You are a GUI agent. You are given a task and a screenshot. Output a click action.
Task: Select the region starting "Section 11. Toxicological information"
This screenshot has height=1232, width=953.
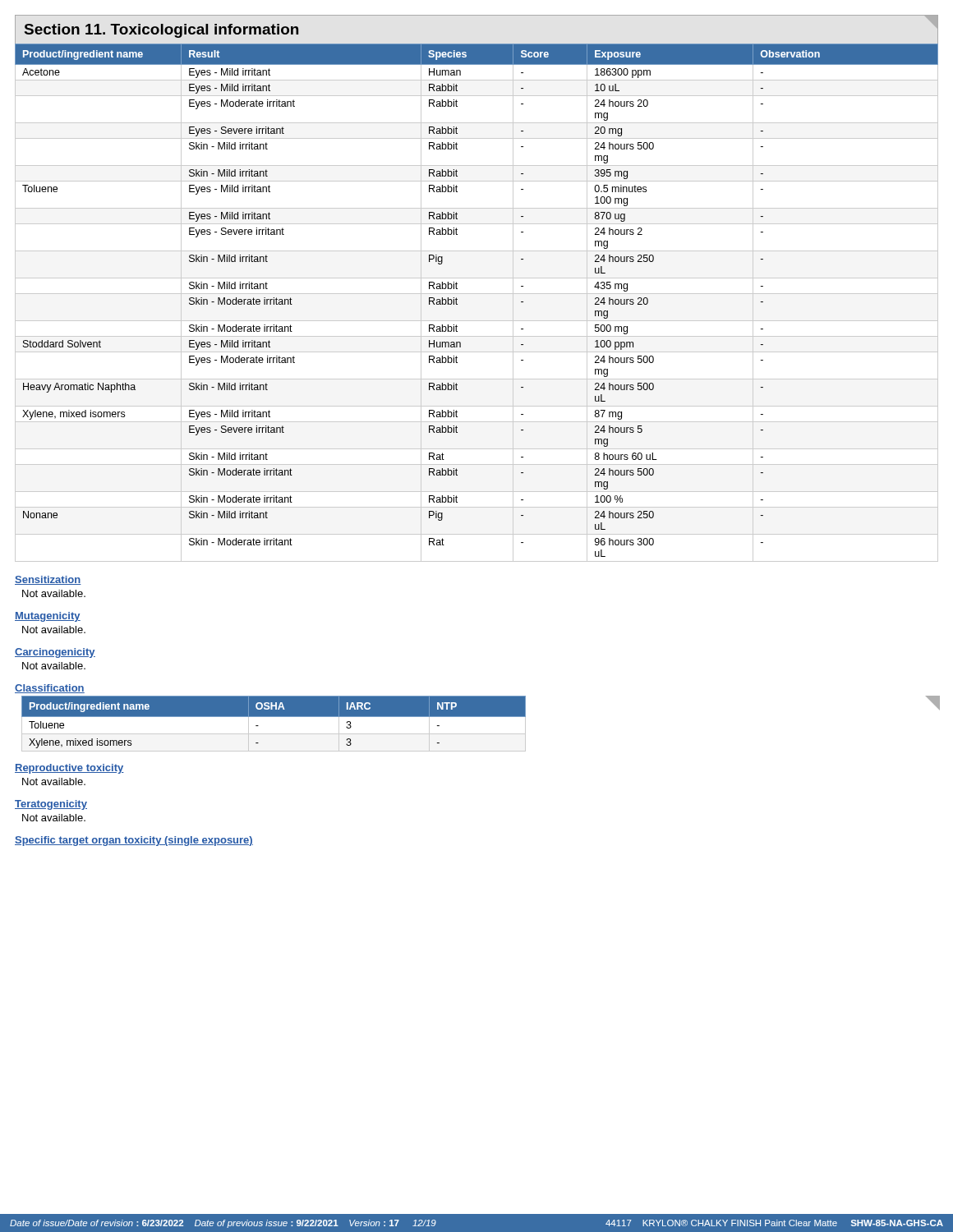tap(481, 27)
